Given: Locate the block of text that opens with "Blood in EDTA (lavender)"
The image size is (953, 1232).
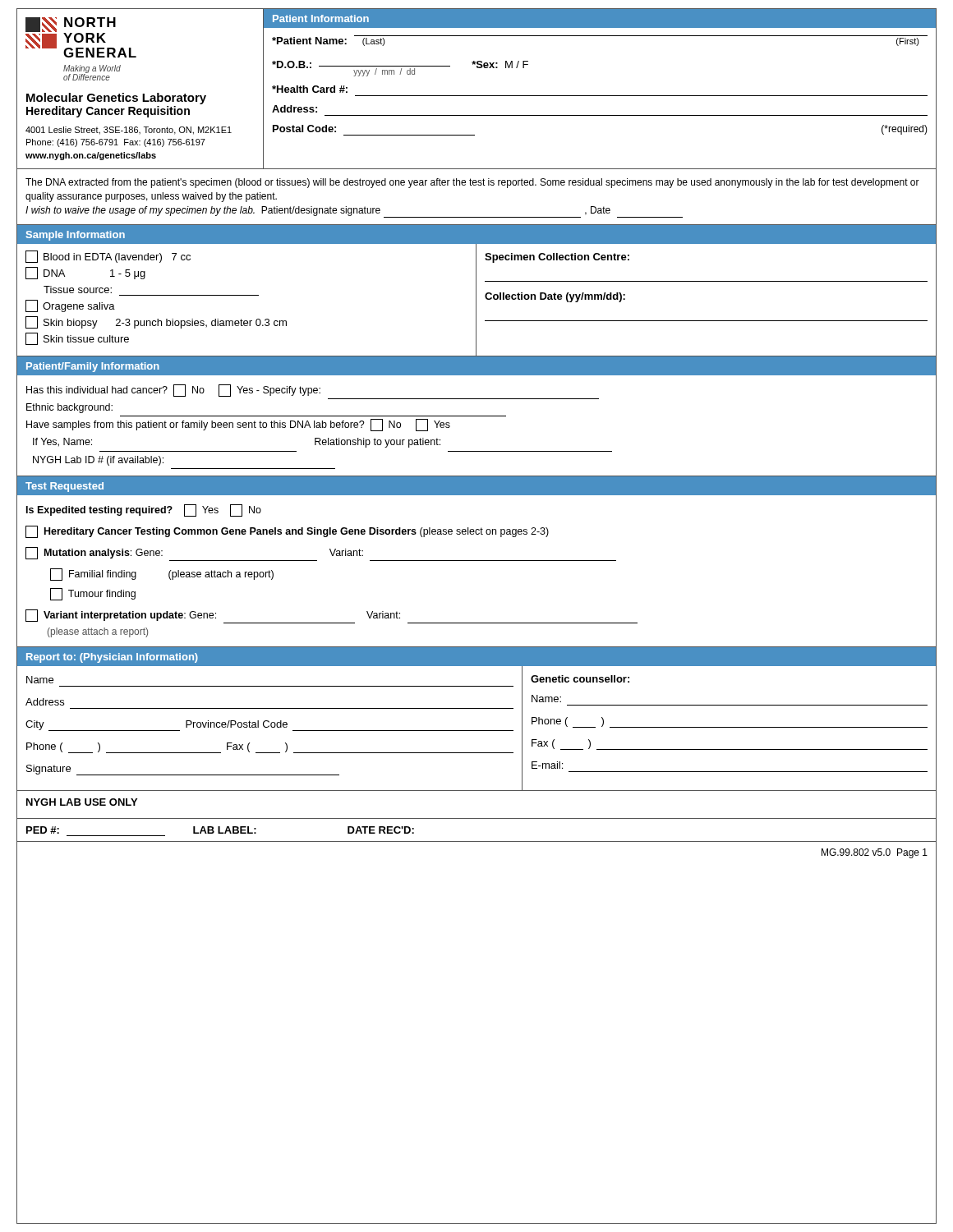Looking at the screenshot, I should coord(246,297).
